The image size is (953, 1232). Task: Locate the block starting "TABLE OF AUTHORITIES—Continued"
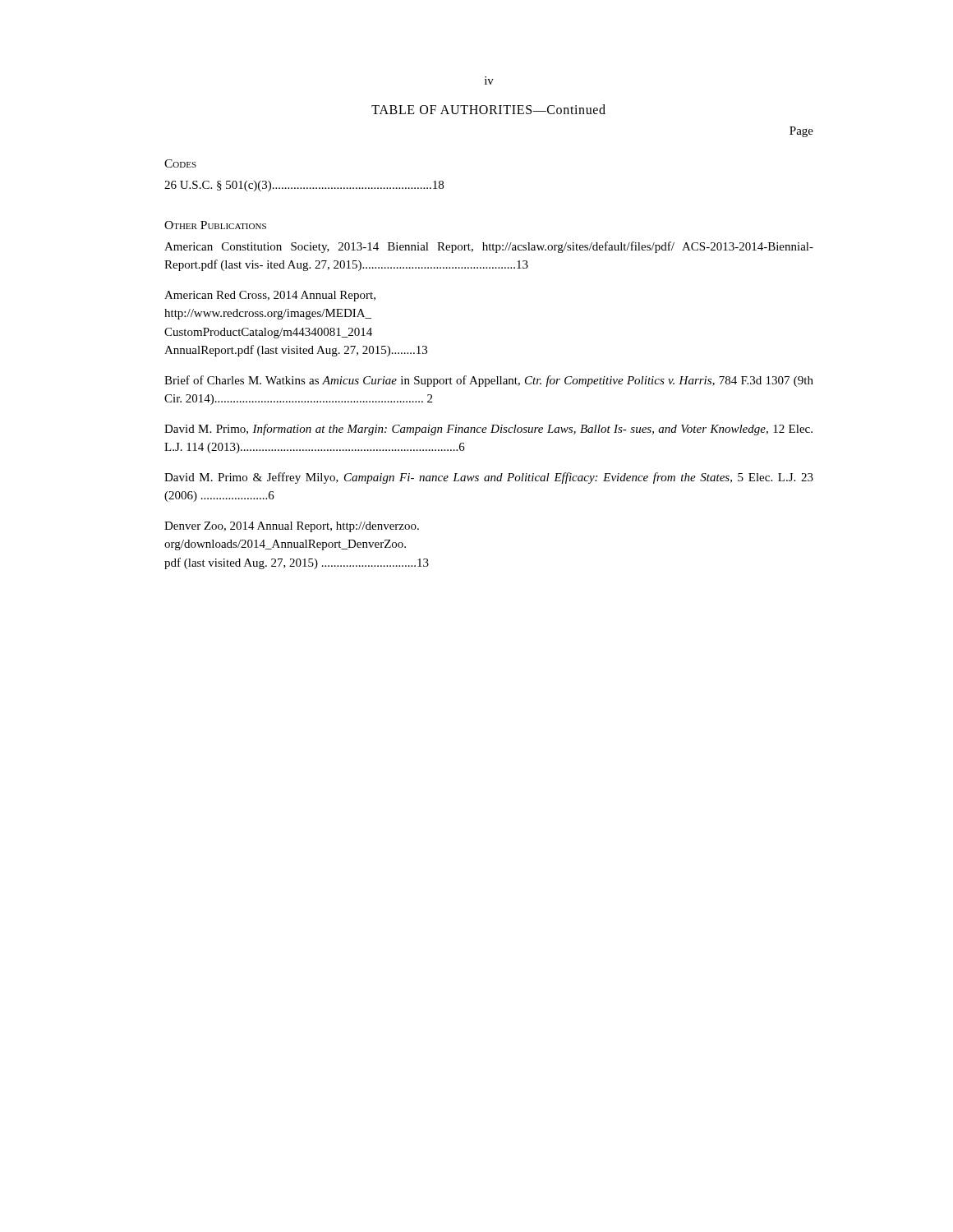[489, 110]
